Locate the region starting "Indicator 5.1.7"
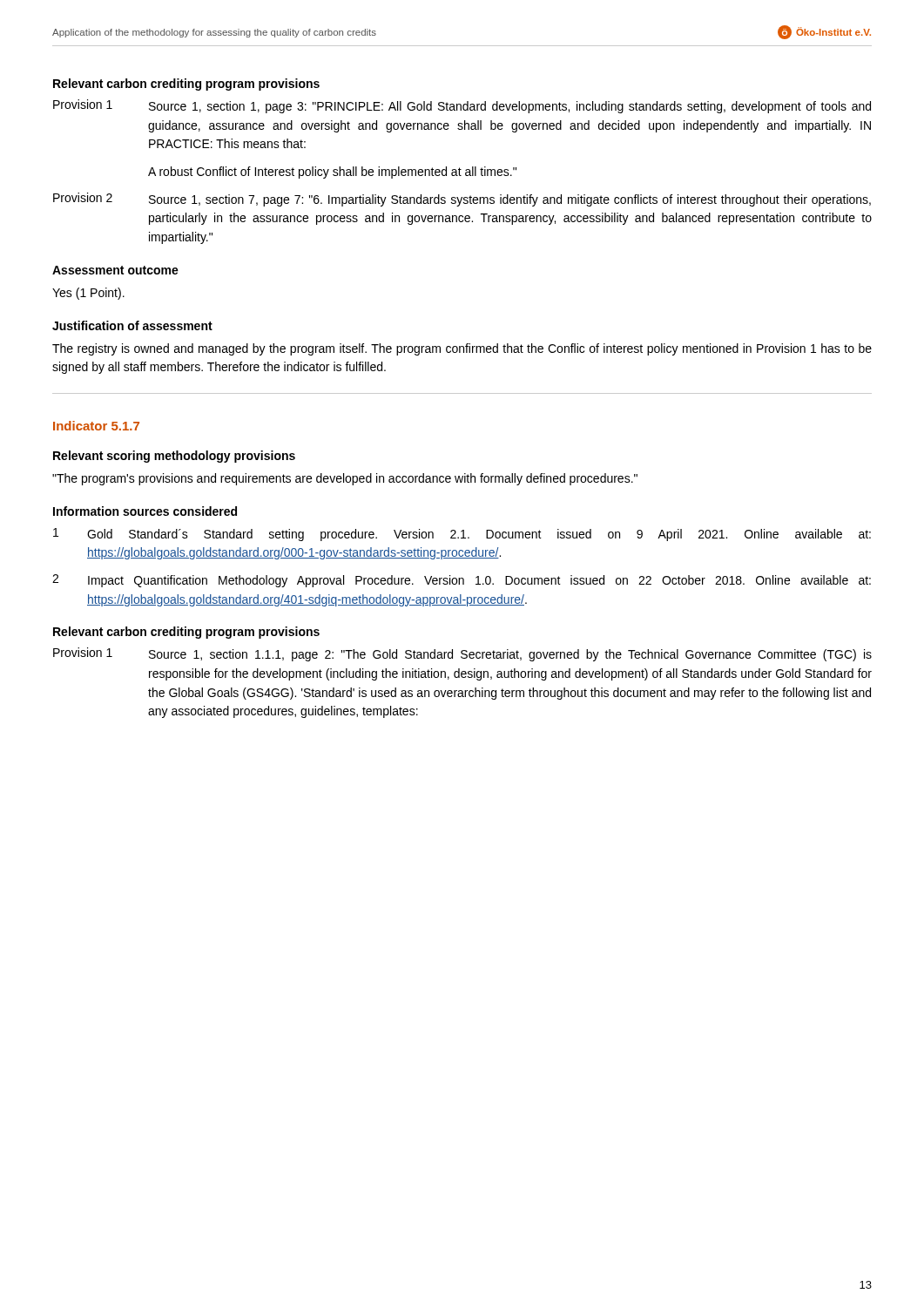Screen dimensions: 1307x924 pos(96,426)
